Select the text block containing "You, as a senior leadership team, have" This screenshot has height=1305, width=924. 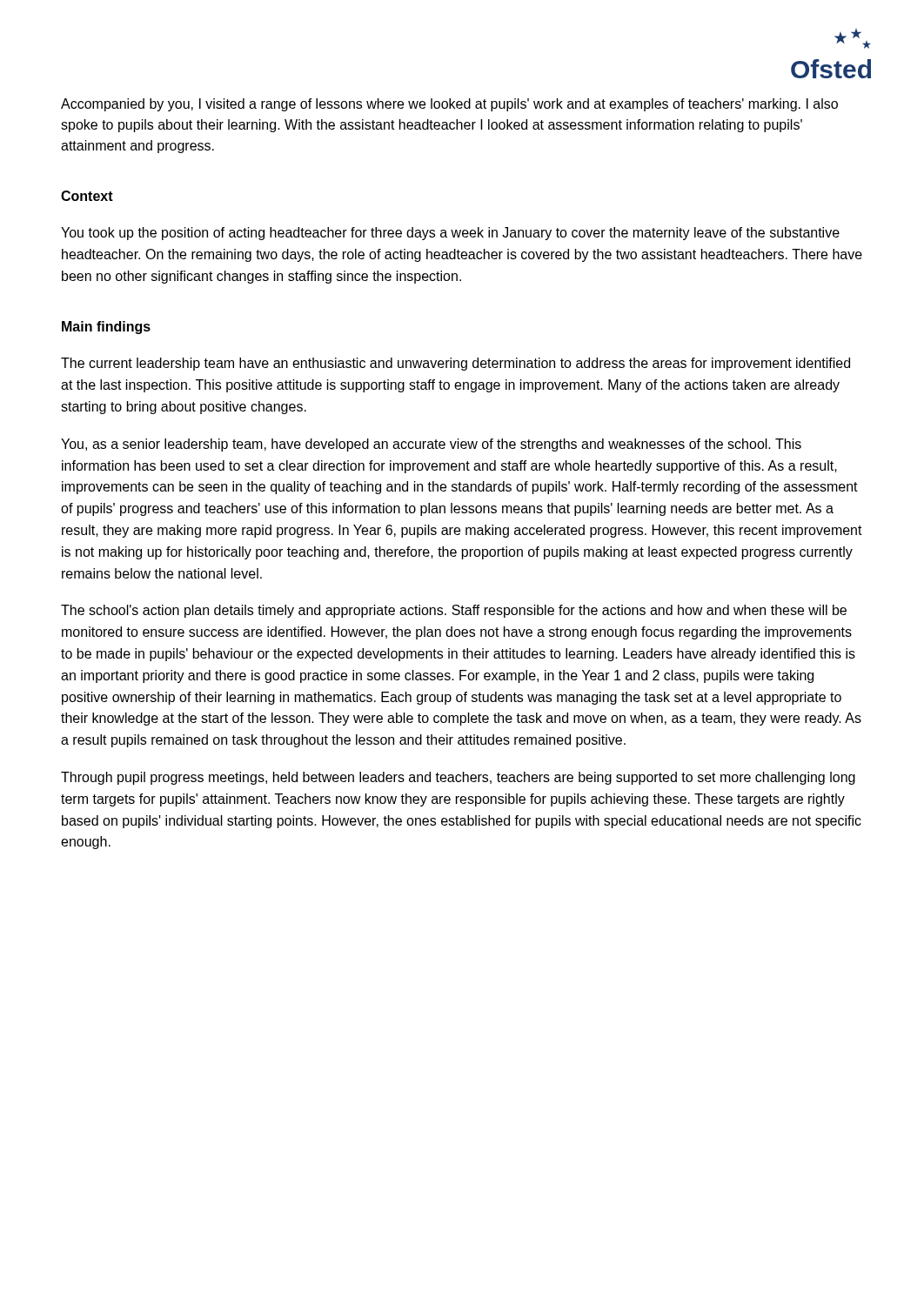tap(461, 509)
